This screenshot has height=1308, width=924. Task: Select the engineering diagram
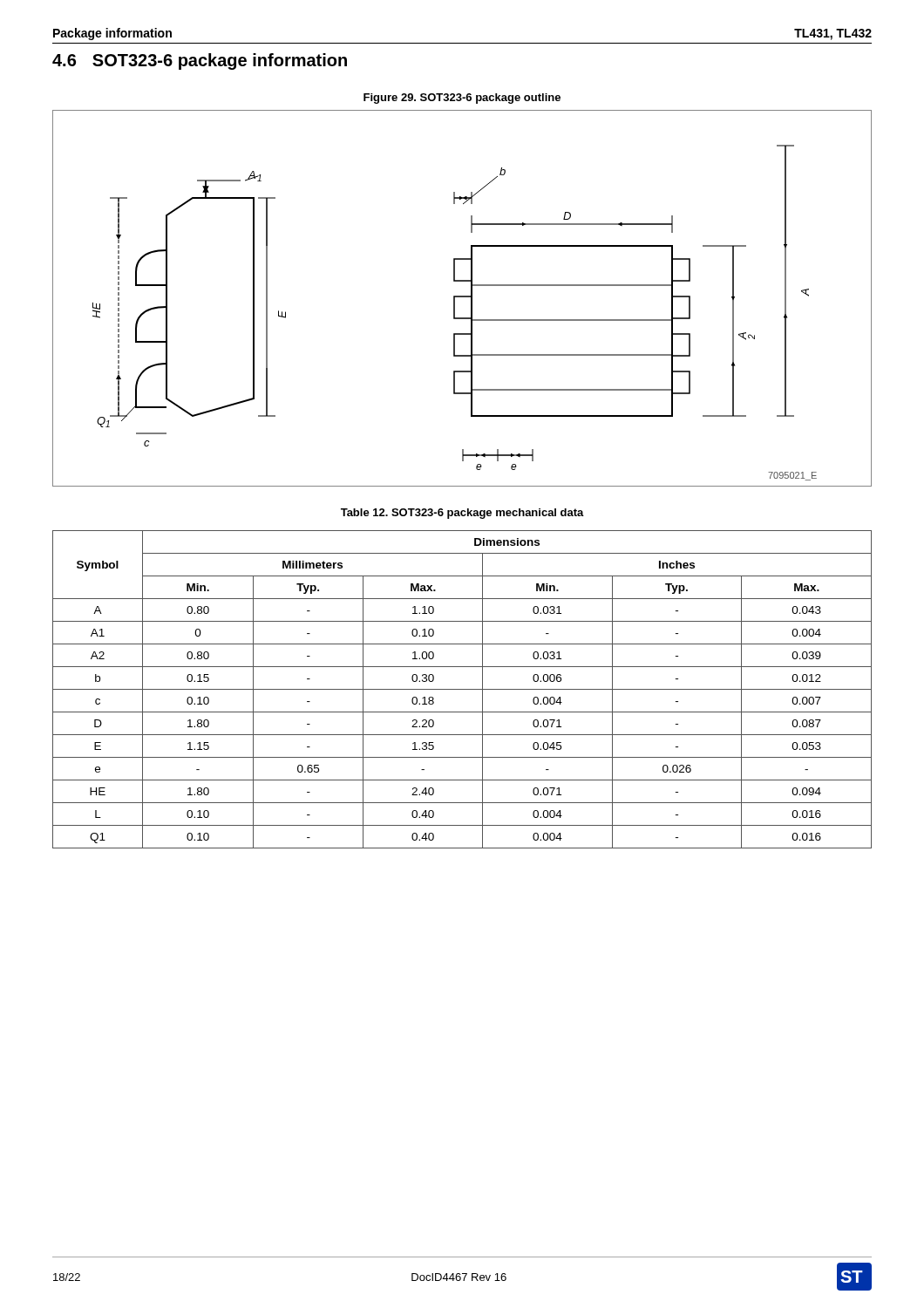tap(462, 298)
